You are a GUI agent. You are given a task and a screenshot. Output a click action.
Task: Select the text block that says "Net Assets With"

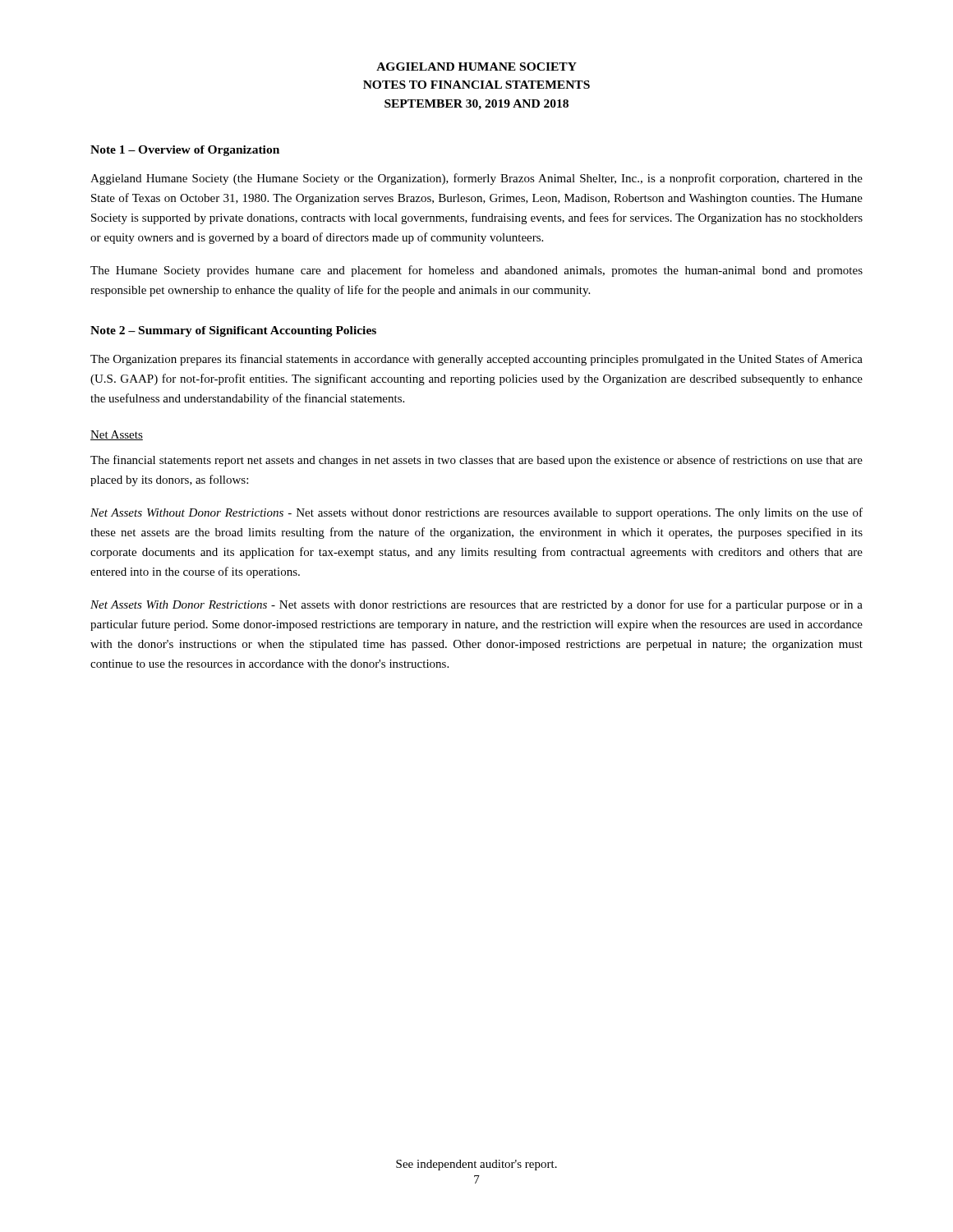pos(476,634)
